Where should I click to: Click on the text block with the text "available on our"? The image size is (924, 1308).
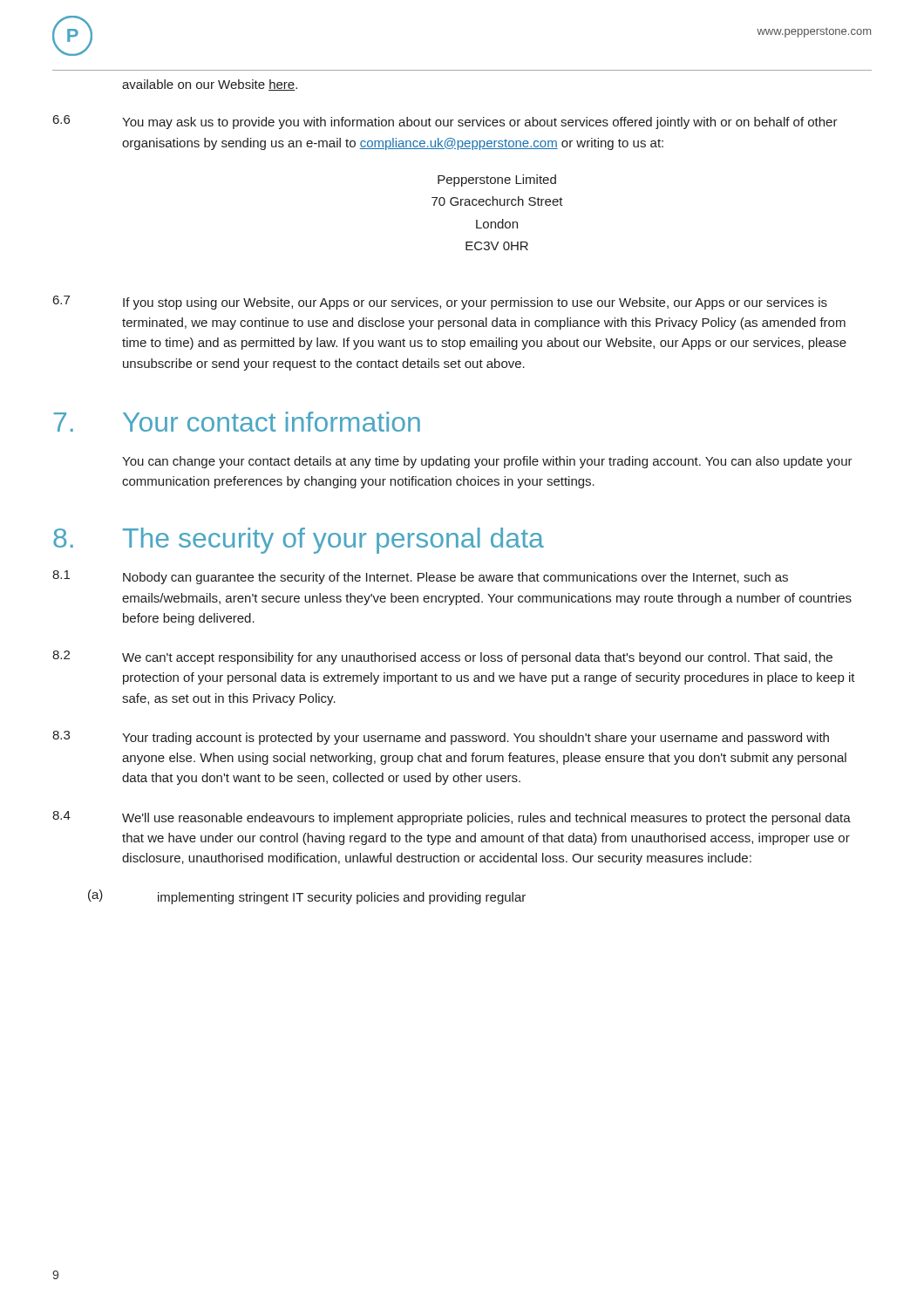(210, 84)
